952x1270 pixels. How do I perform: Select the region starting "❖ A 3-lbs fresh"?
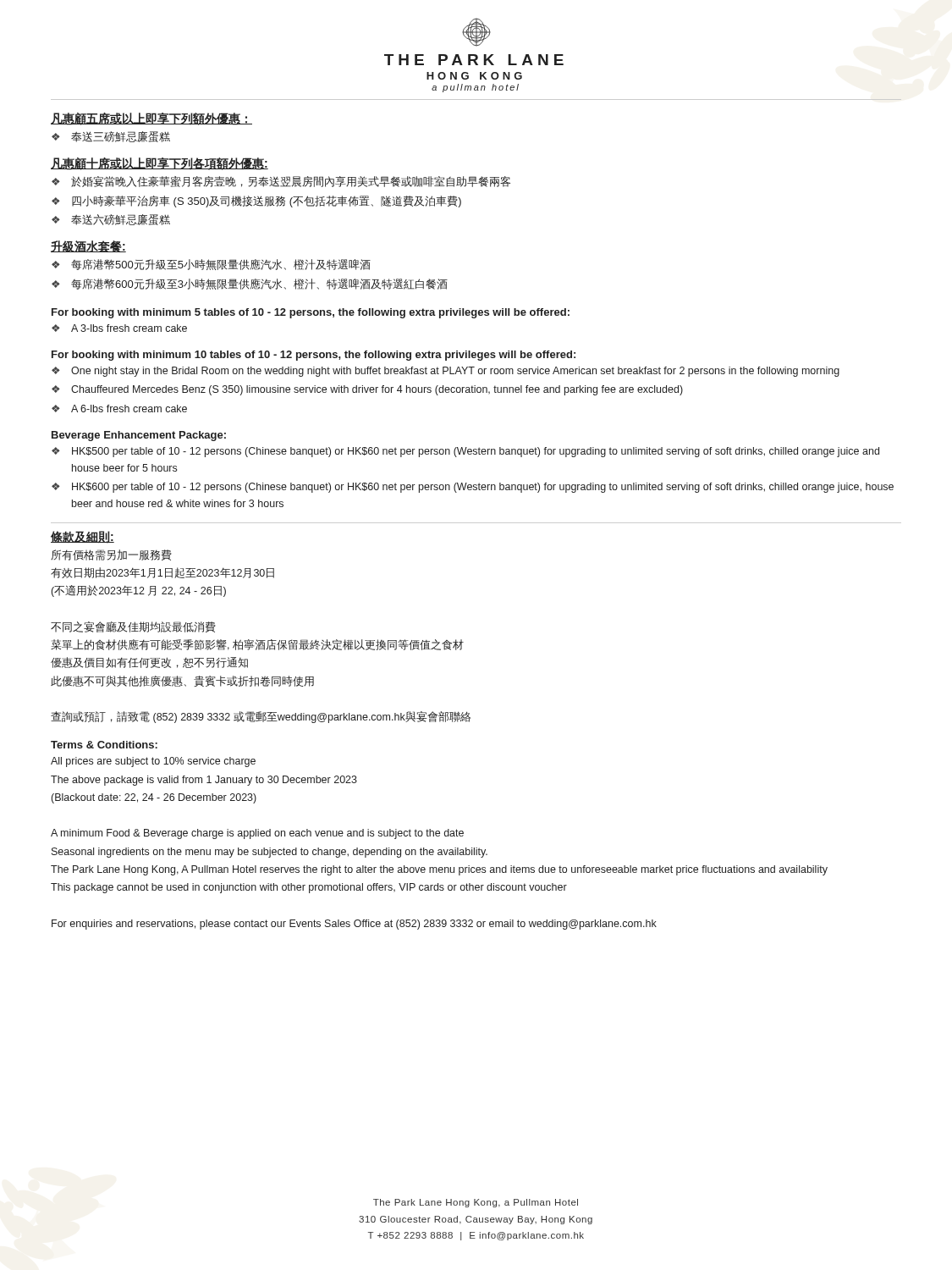pyautogui.click(x=476, y=329)
